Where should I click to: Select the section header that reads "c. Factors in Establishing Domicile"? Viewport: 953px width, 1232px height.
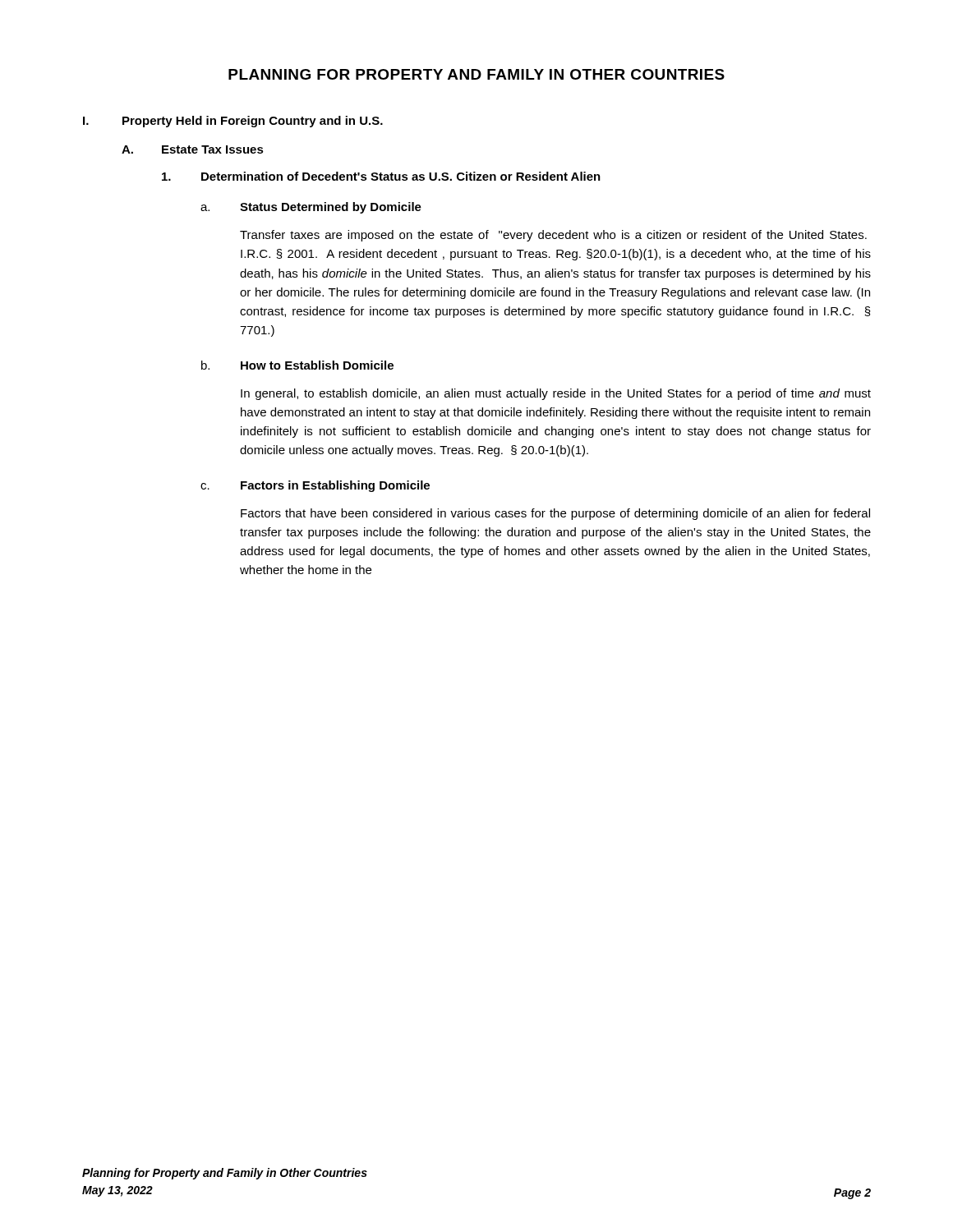(315, 485)
